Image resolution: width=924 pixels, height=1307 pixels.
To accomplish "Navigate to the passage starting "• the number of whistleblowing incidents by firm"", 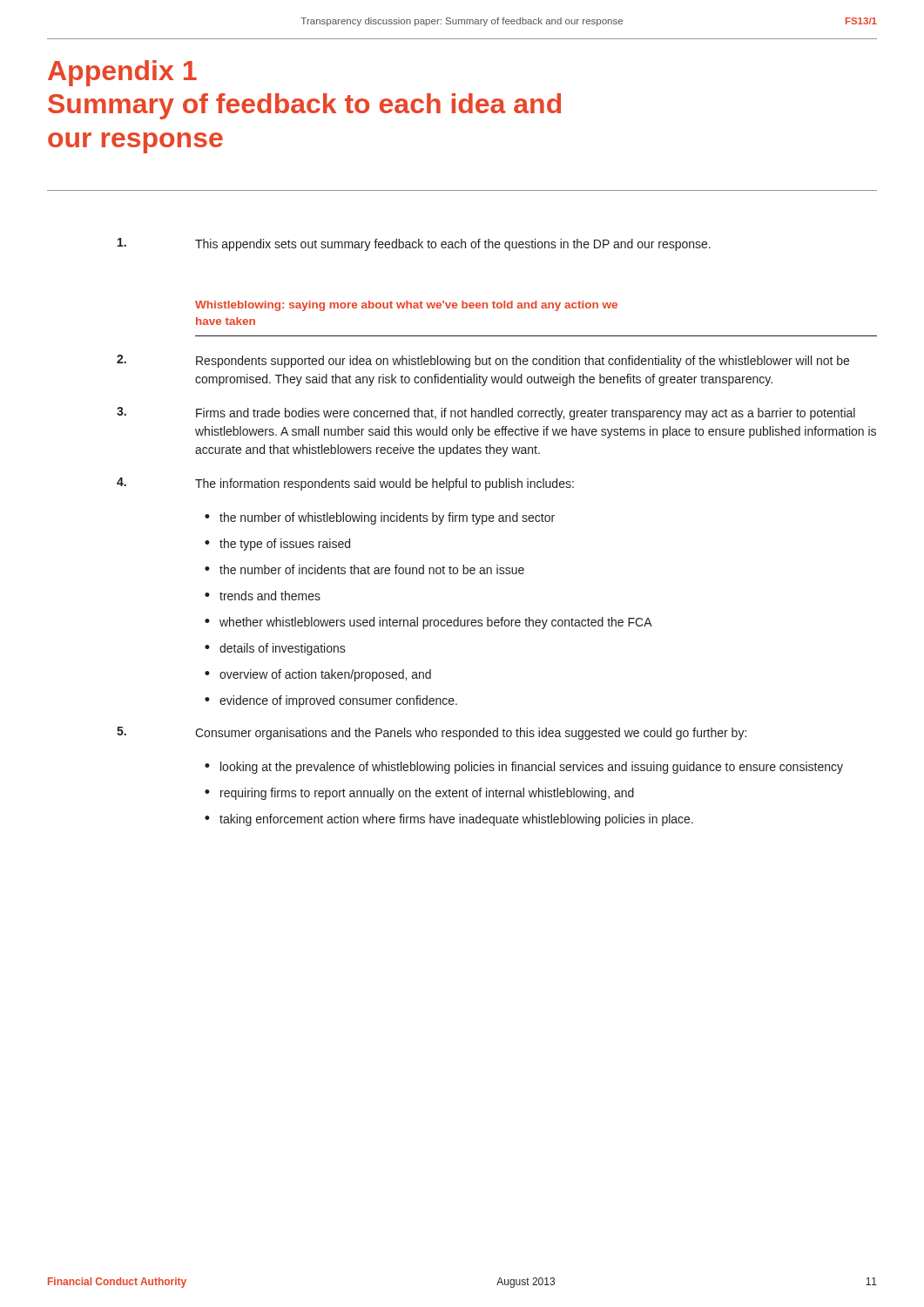I will tap(536, 518).
